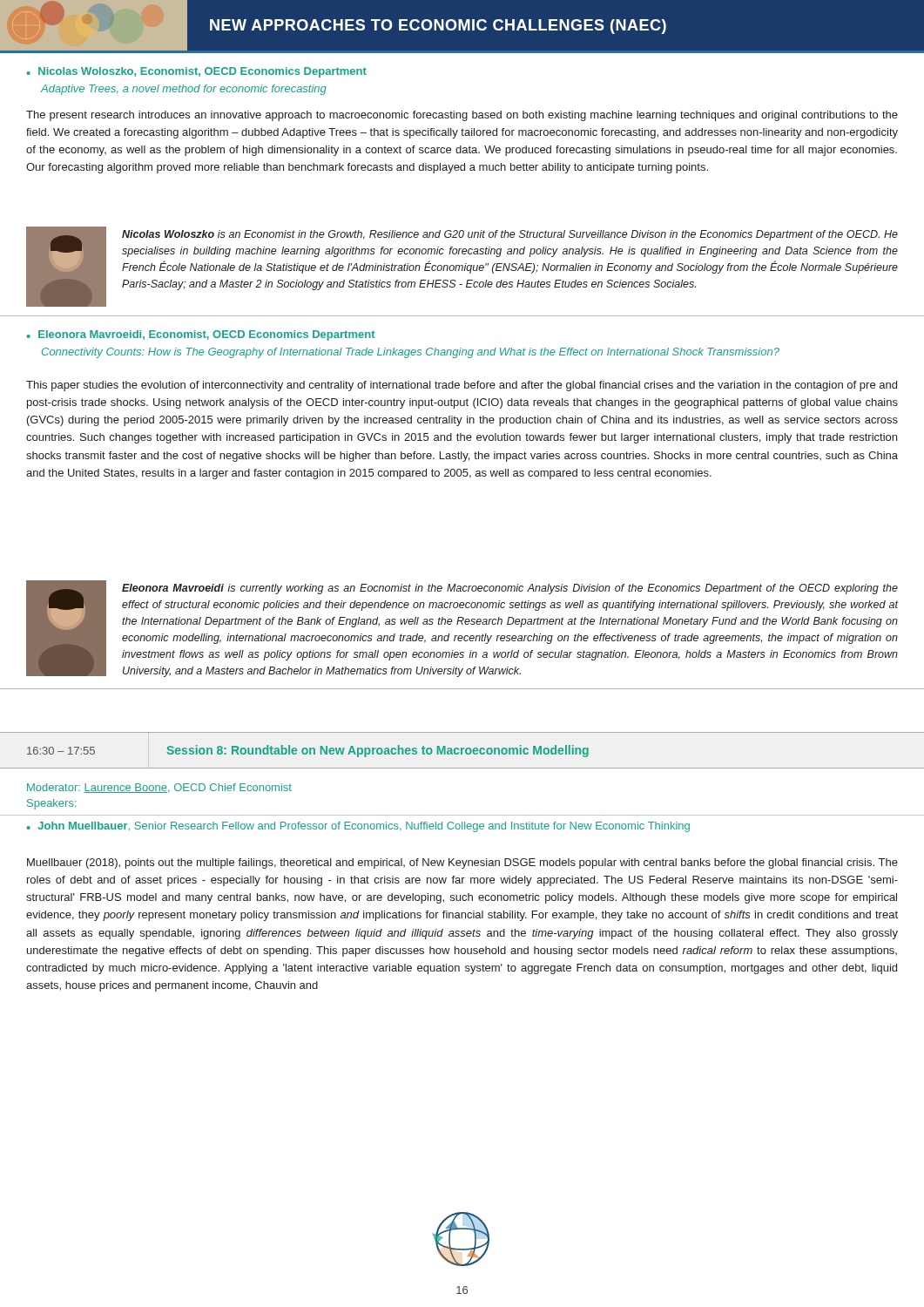This screenshot has height=1307, width=924.
Task: Select the list item containing "• John Muellbauer, Senior"
Action: 462,825
